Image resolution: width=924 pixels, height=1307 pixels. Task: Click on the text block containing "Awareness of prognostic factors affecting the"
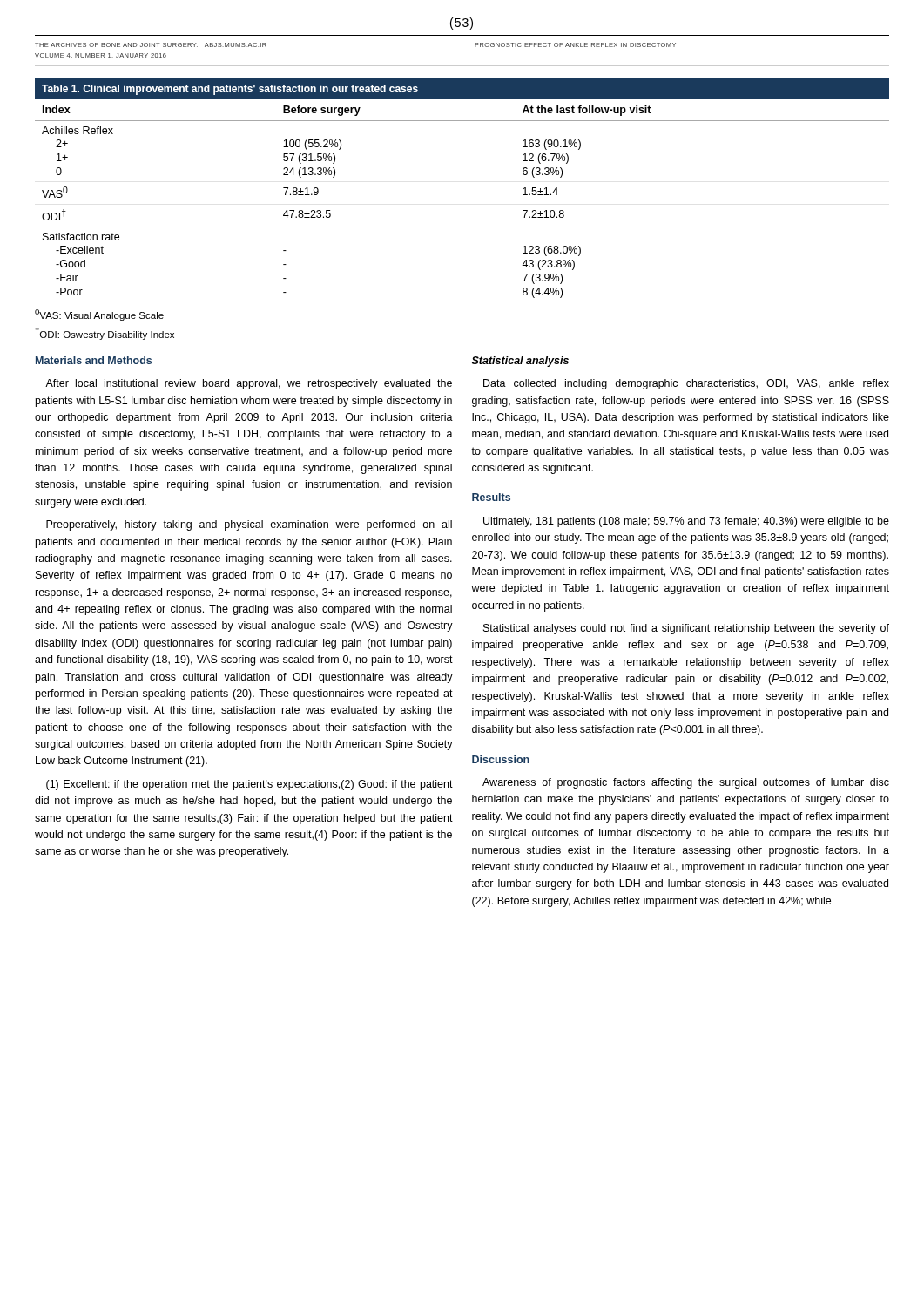point(680,842)
